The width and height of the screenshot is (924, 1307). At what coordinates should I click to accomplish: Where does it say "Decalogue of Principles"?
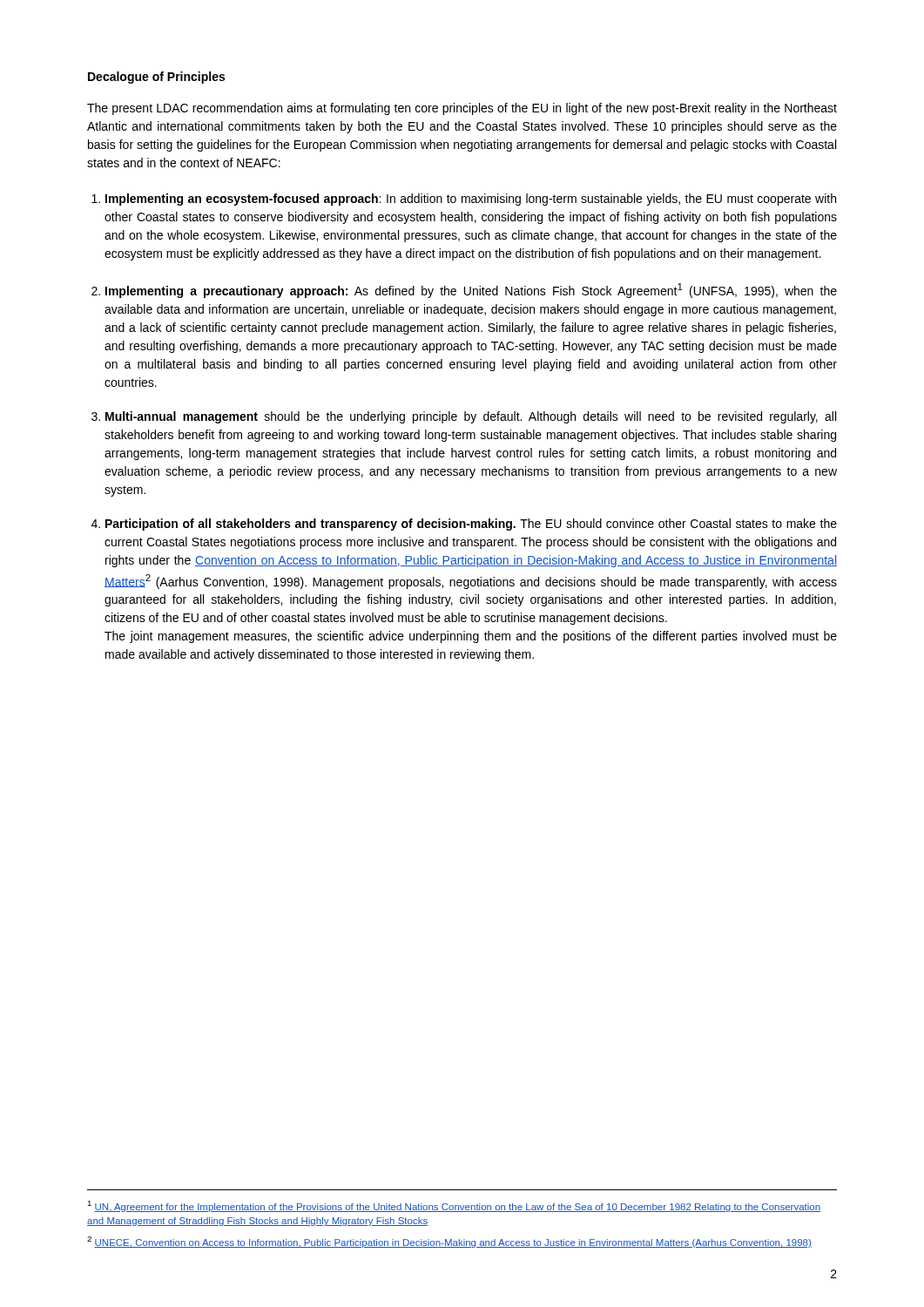click(x=156, y=77)
